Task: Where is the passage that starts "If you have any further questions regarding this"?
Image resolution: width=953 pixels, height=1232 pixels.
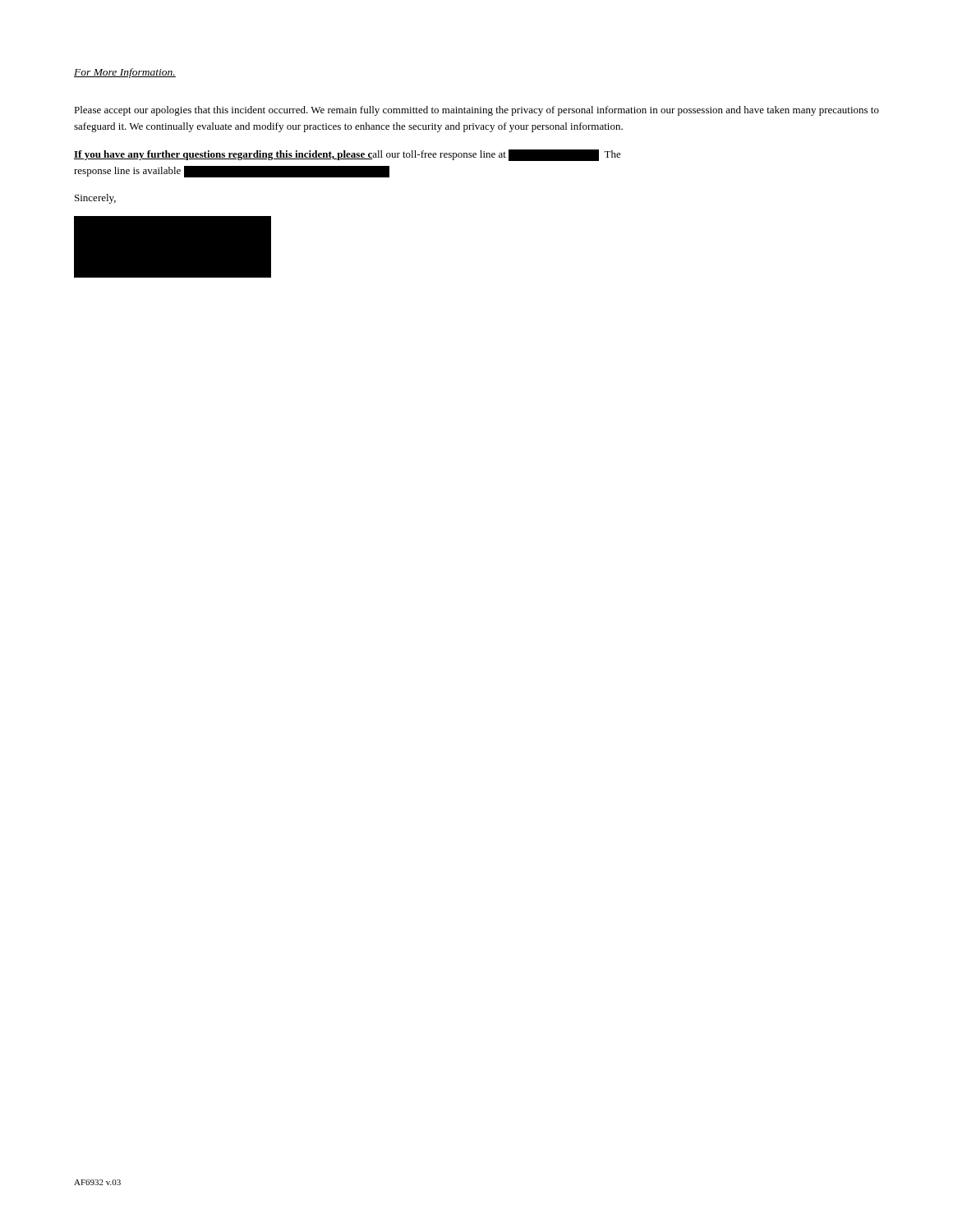Action: tap(347, 163)
